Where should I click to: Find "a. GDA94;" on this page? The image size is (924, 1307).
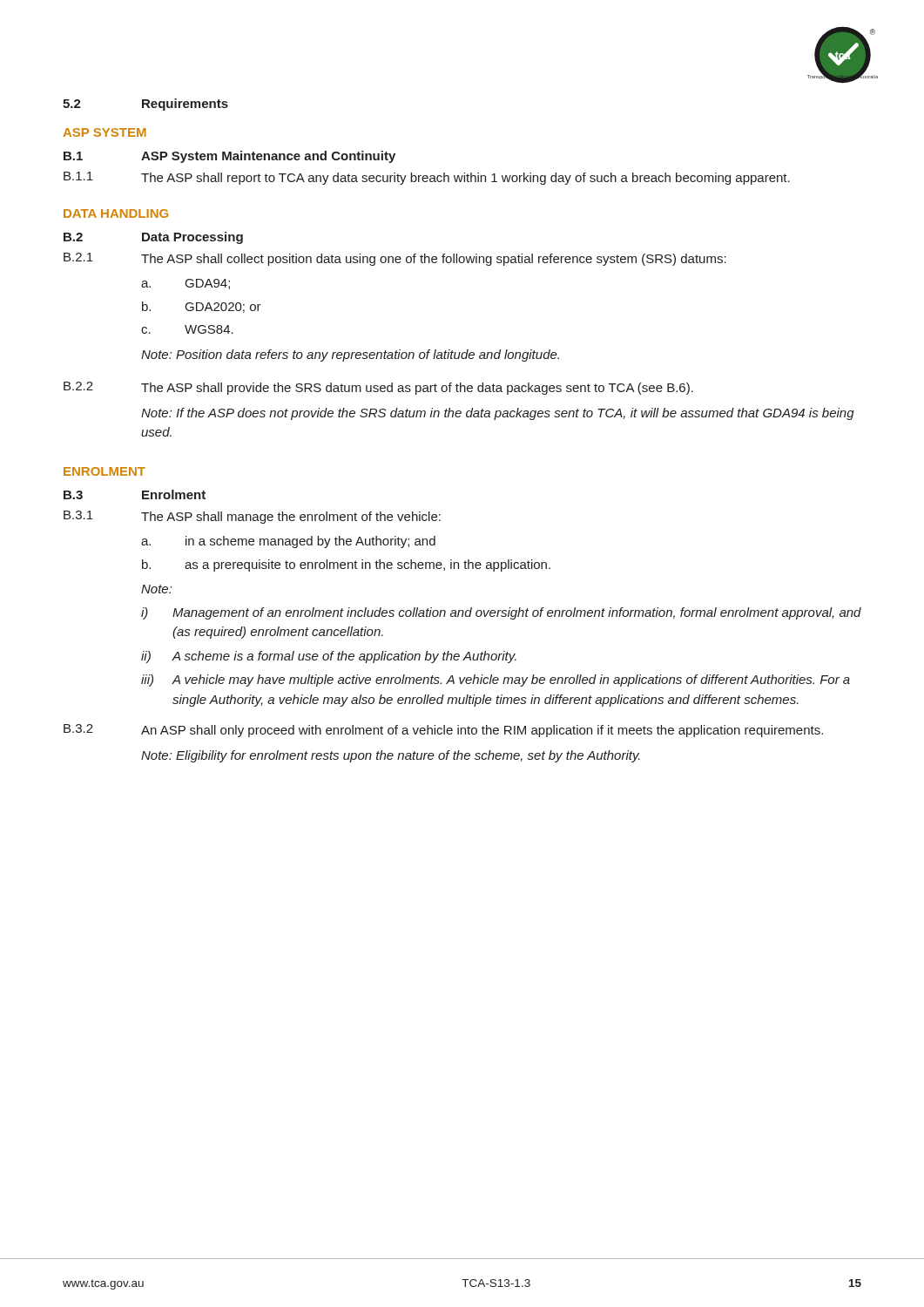click(186, 283)
